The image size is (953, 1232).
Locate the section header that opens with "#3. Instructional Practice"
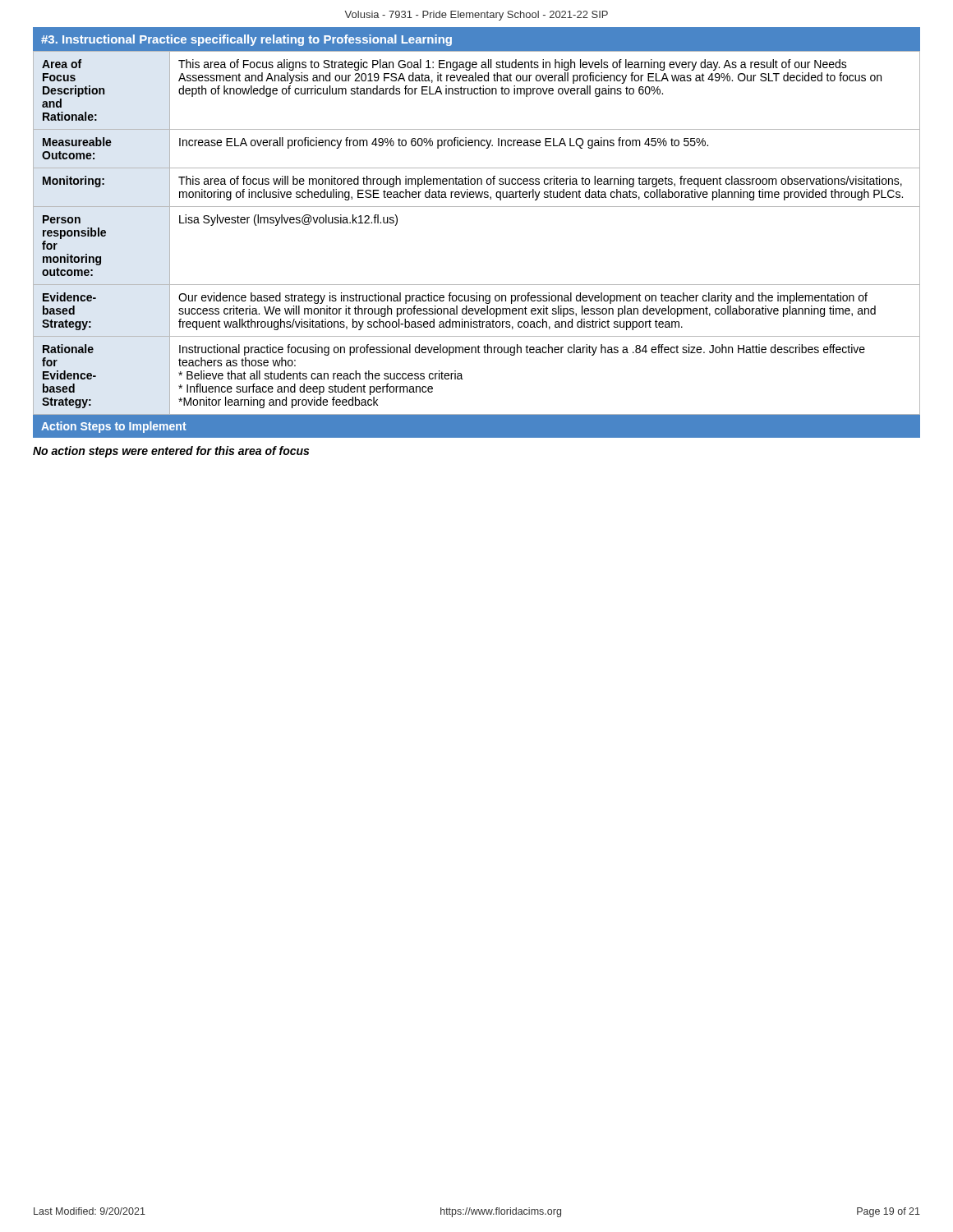[x=247, y=39]
